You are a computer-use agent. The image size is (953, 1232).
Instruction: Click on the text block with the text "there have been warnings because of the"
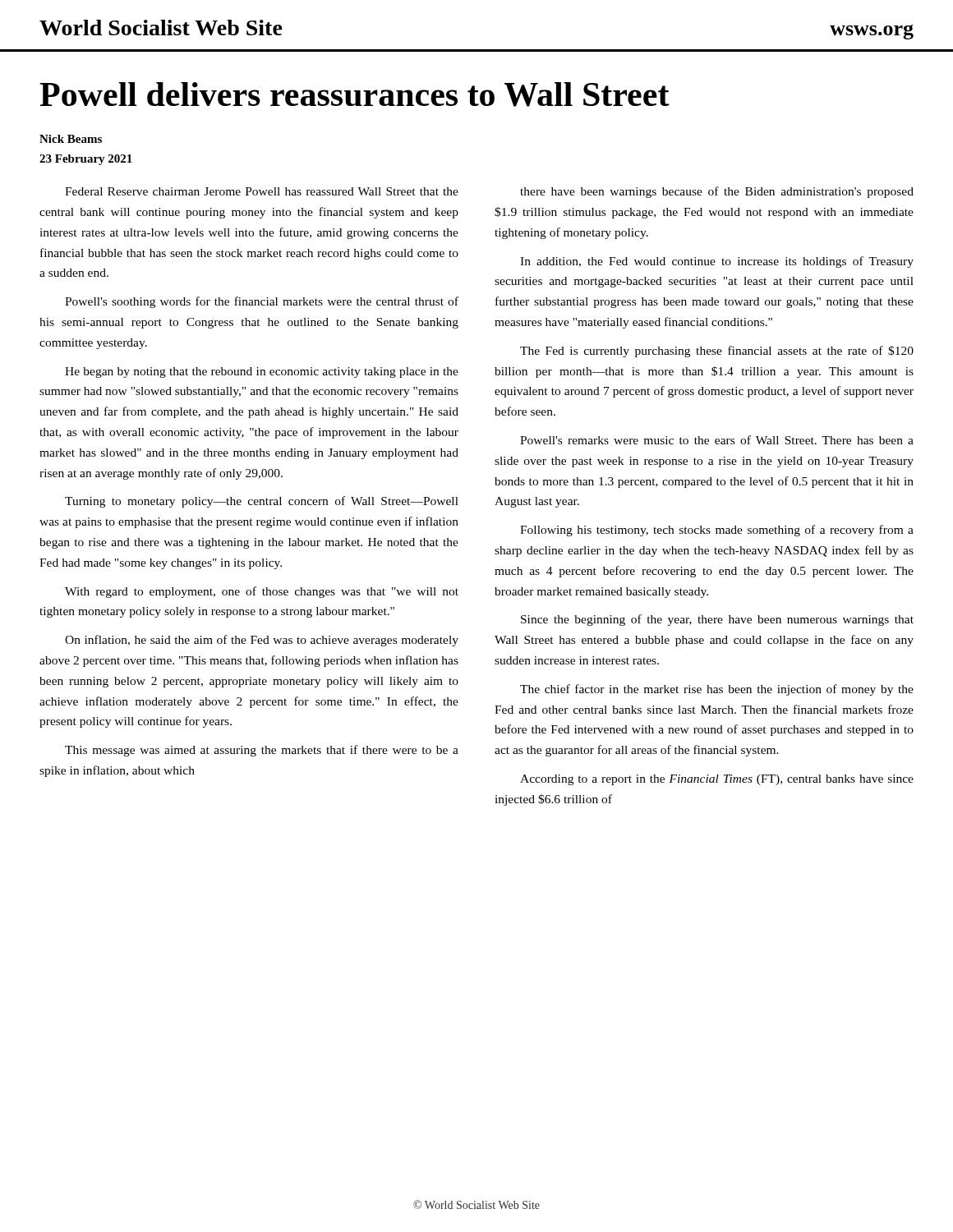[704, 496]
